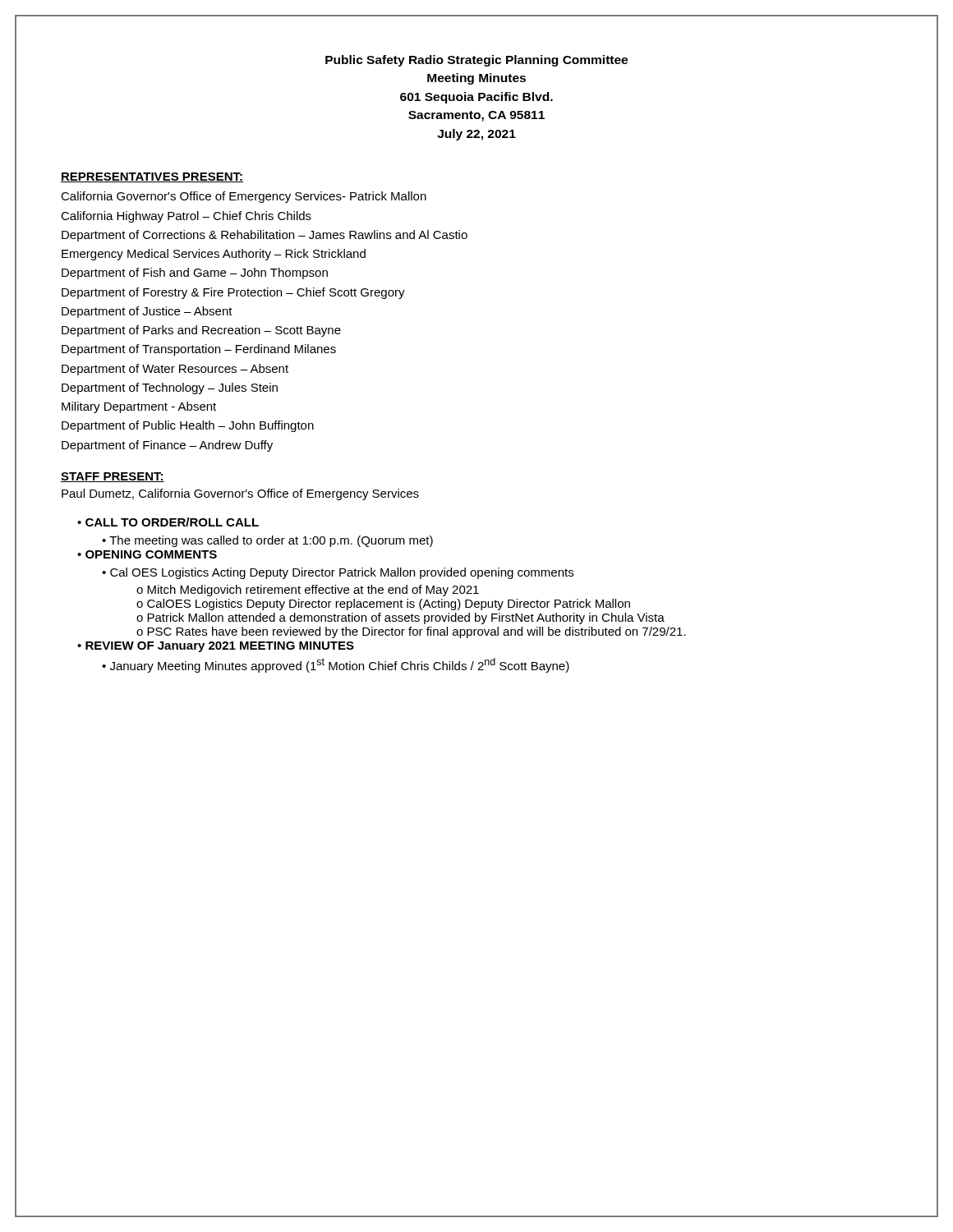Screen dimensions: 1232x953
Task: Point to the region starting "o CalOES Logistics Deputy"
Action: [x=514, y=603]
